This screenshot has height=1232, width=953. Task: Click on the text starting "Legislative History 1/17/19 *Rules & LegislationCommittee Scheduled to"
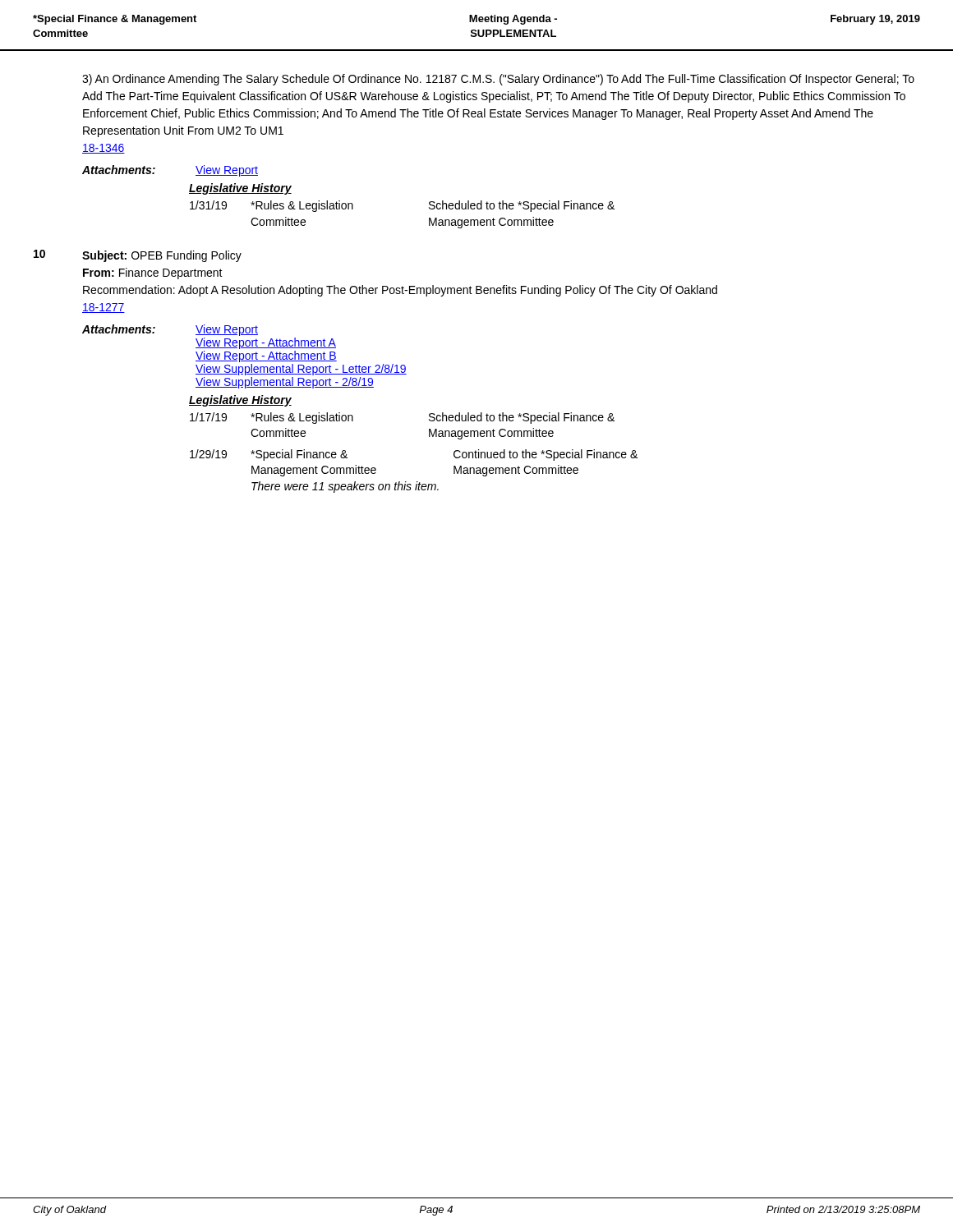[555, 444]
